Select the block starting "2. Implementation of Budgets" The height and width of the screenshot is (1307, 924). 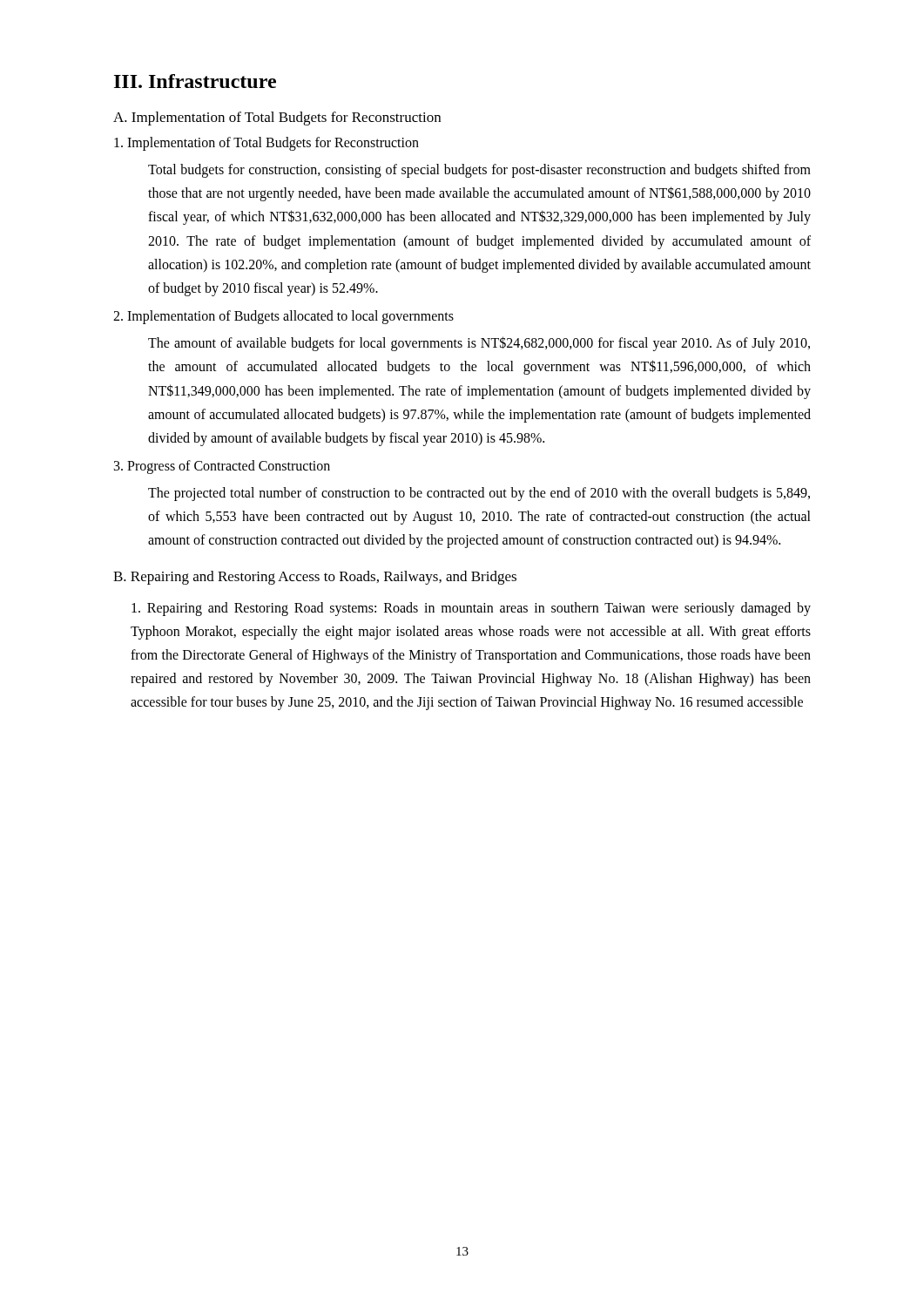(283, 316)
